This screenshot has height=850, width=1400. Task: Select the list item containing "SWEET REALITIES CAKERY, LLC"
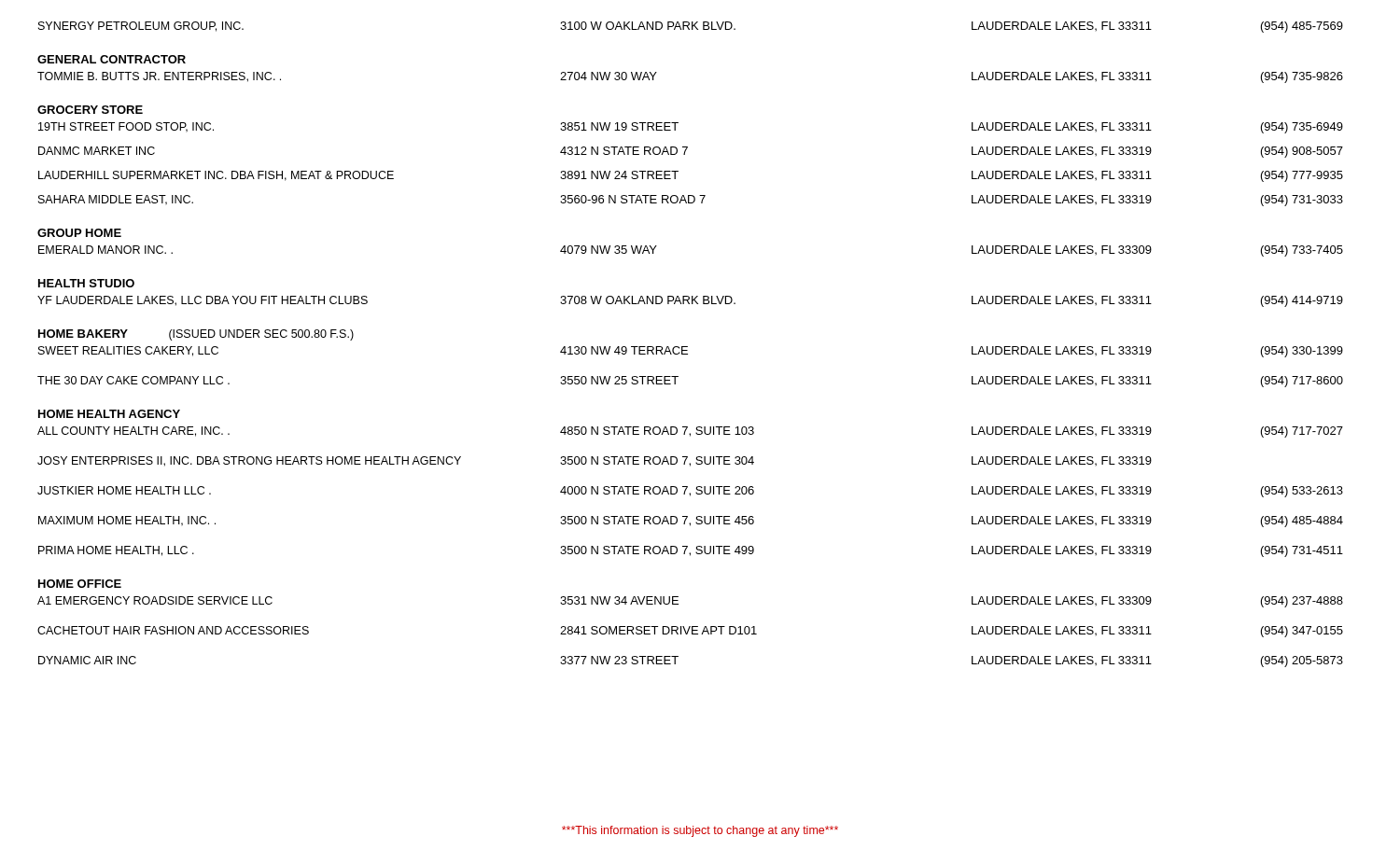[130, 350]
